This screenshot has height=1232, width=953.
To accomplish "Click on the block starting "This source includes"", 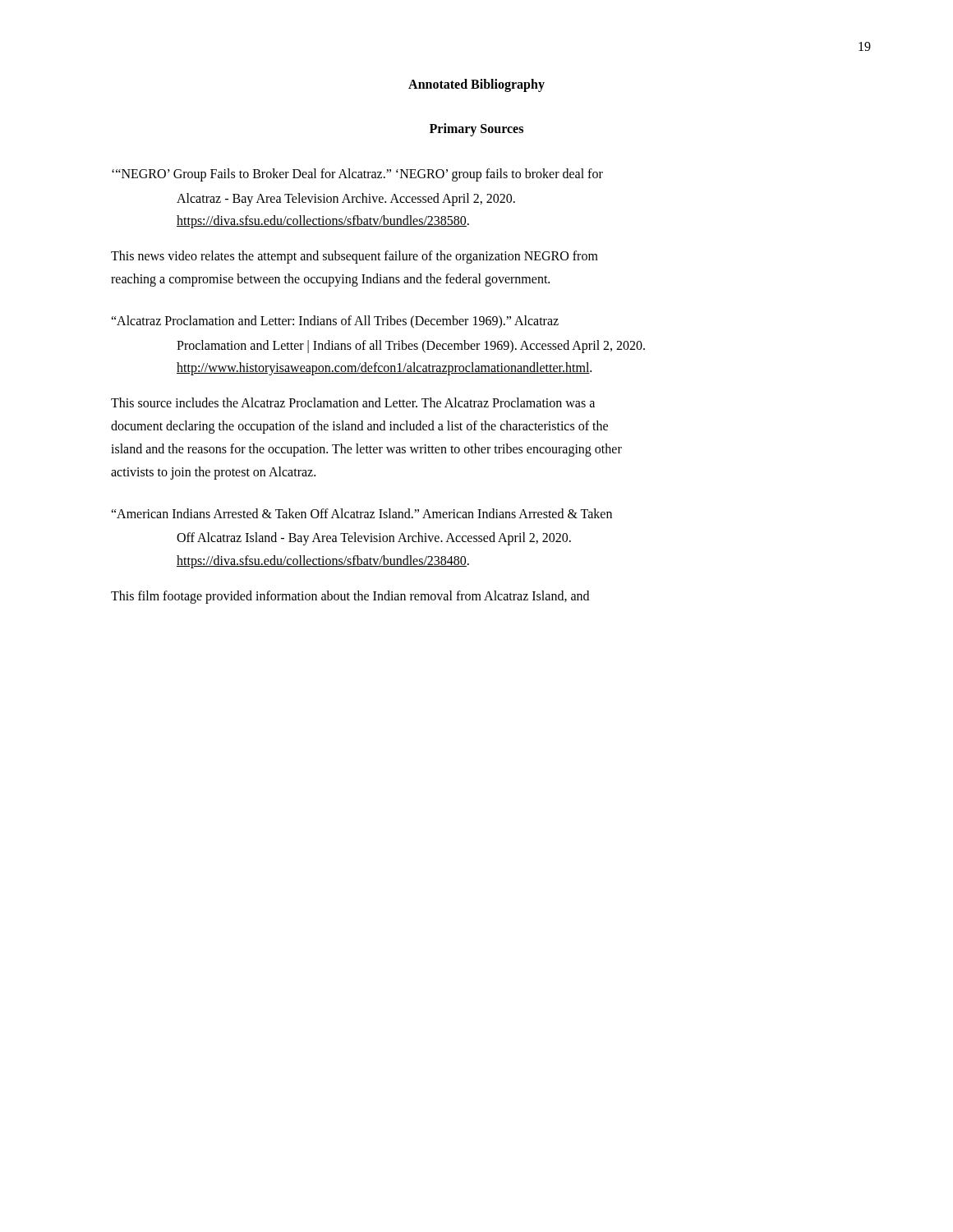I will 366,437.
